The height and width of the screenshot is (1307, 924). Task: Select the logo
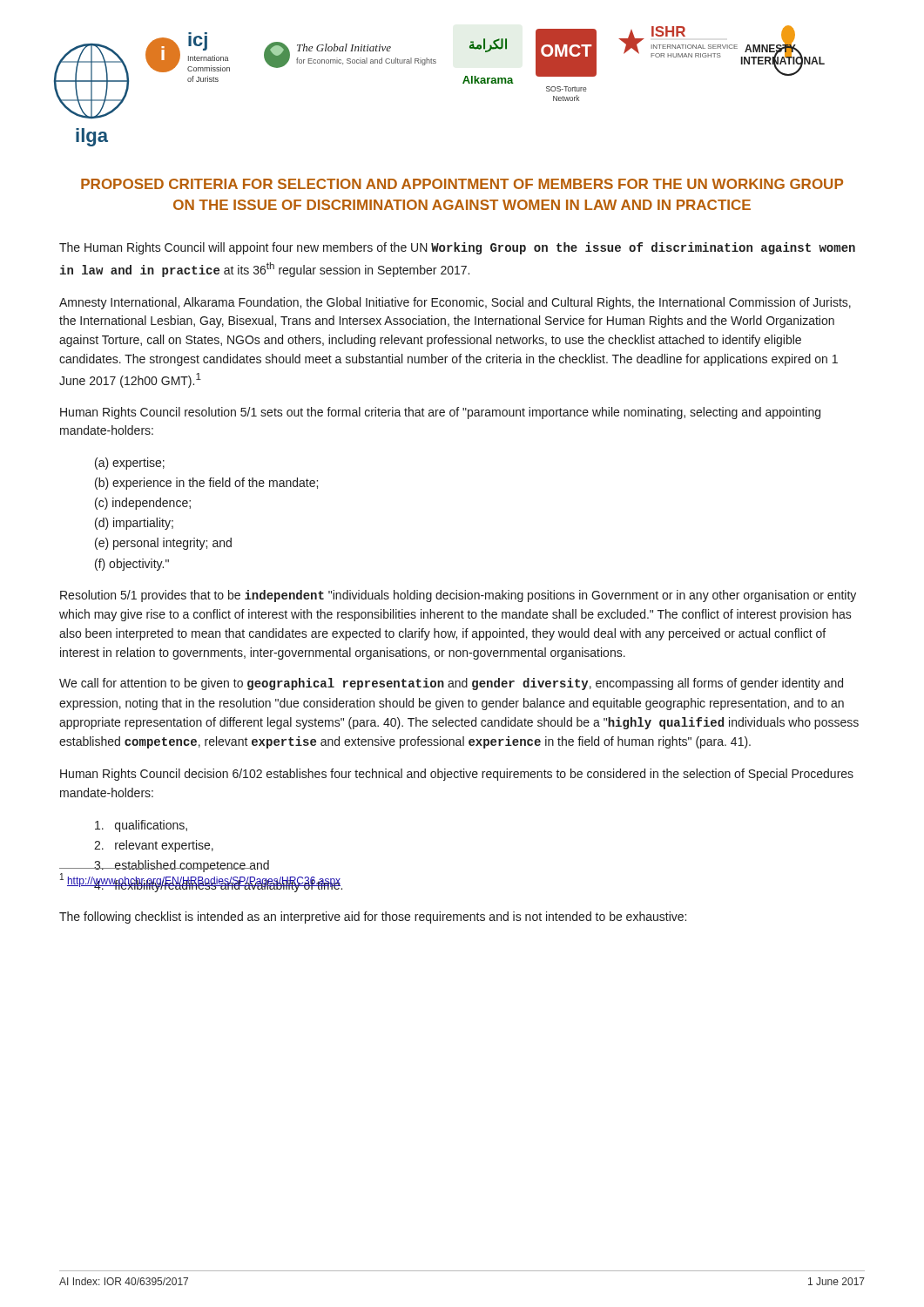point(462,94)
